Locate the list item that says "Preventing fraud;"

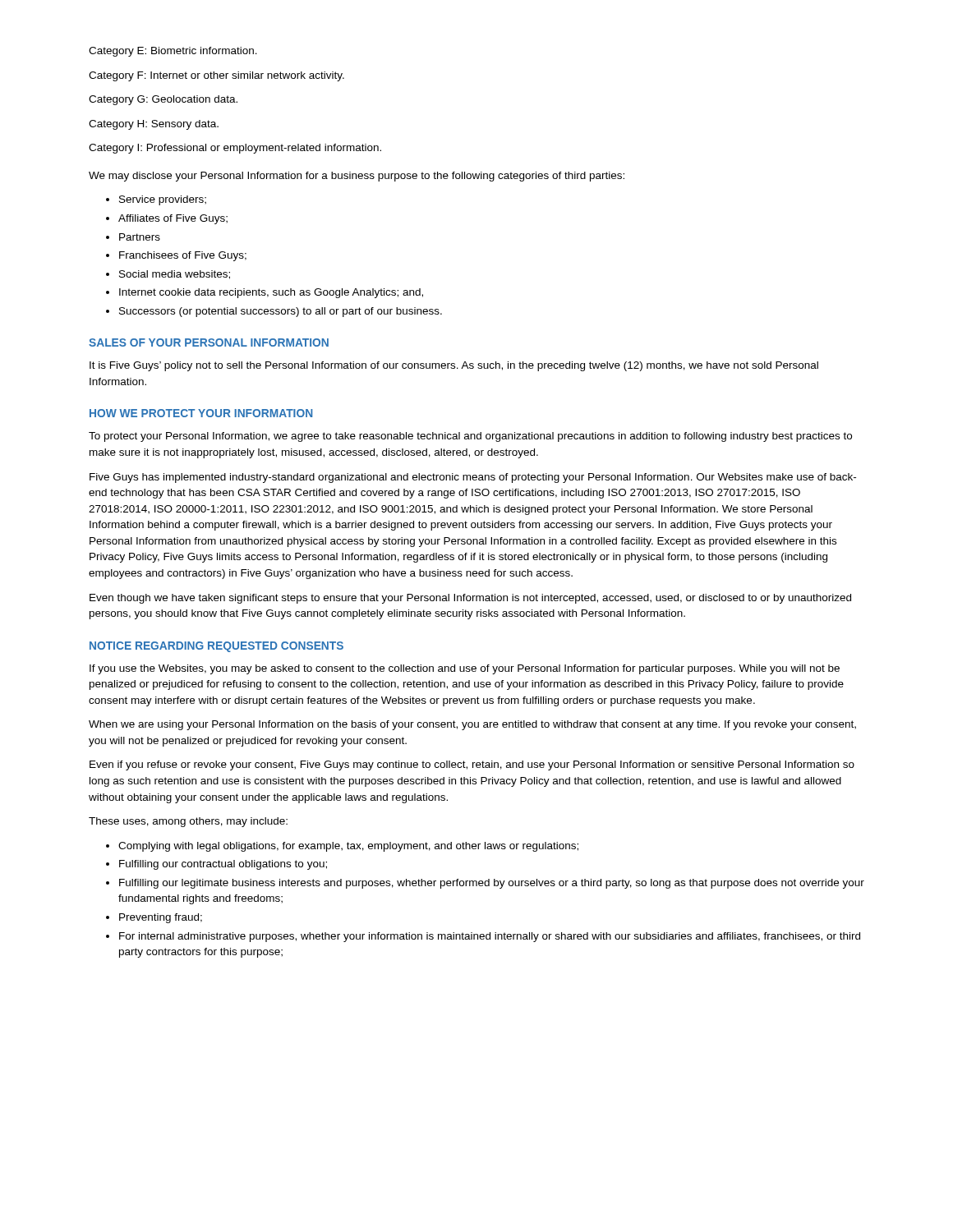161,917
